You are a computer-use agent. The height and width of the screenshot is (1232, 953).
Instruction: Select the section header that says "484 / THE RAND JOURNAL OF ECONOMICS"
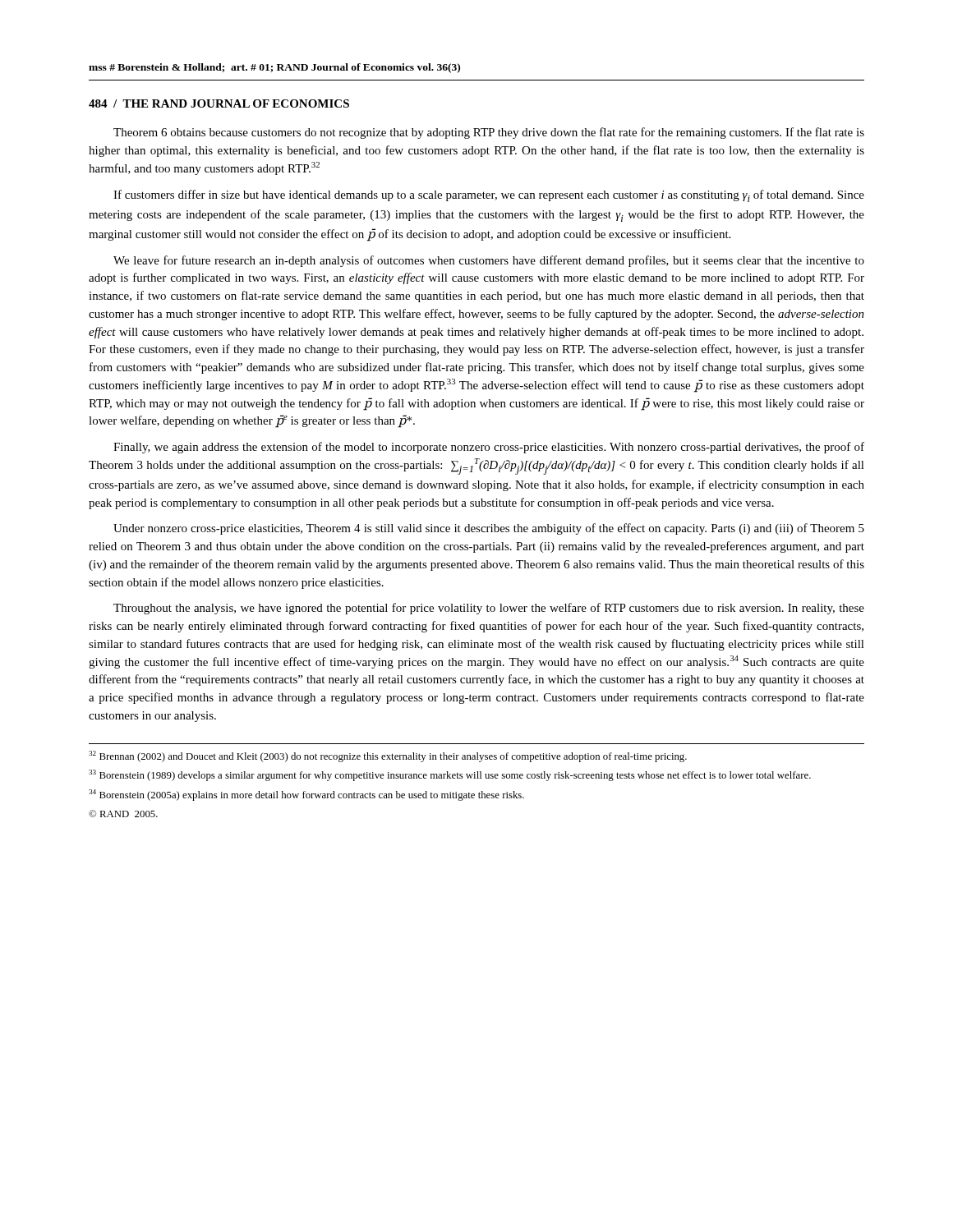point(219,103)
